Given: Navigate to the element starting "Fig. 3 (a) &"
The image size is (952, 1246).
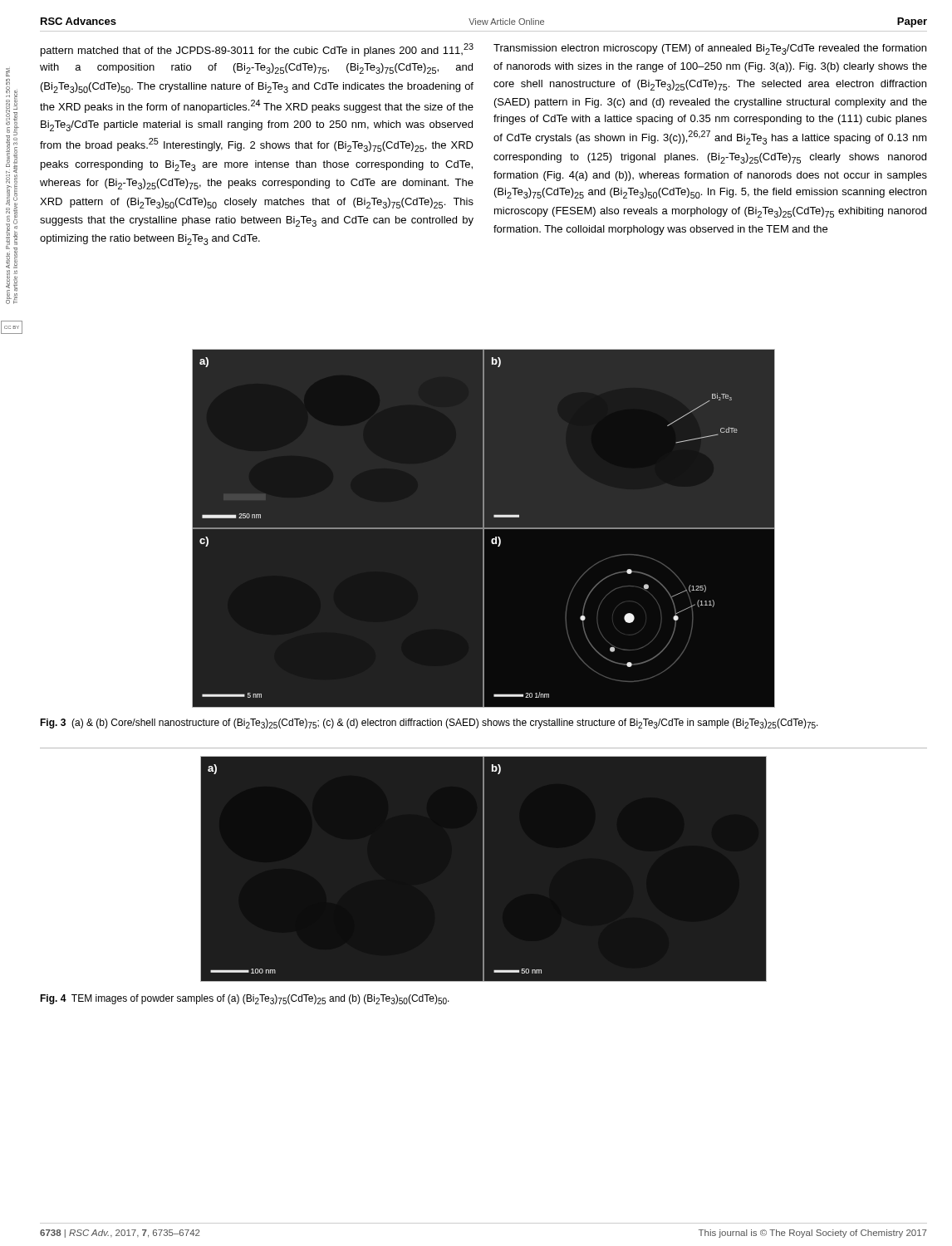Looking at the screenshot, I should 429,724.
